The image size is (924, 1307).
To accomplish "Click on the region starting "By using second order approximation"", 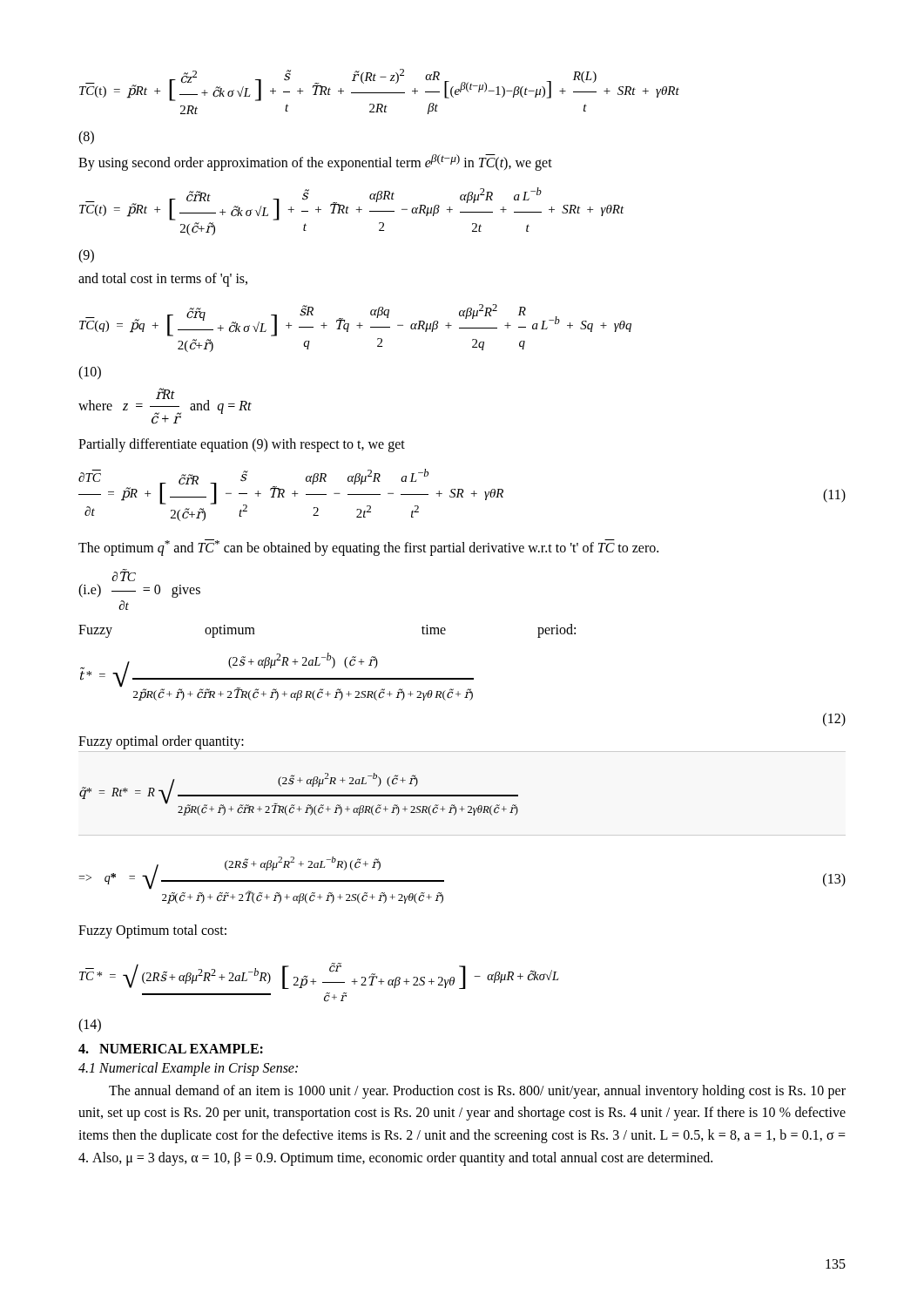I will click(315, 161).
